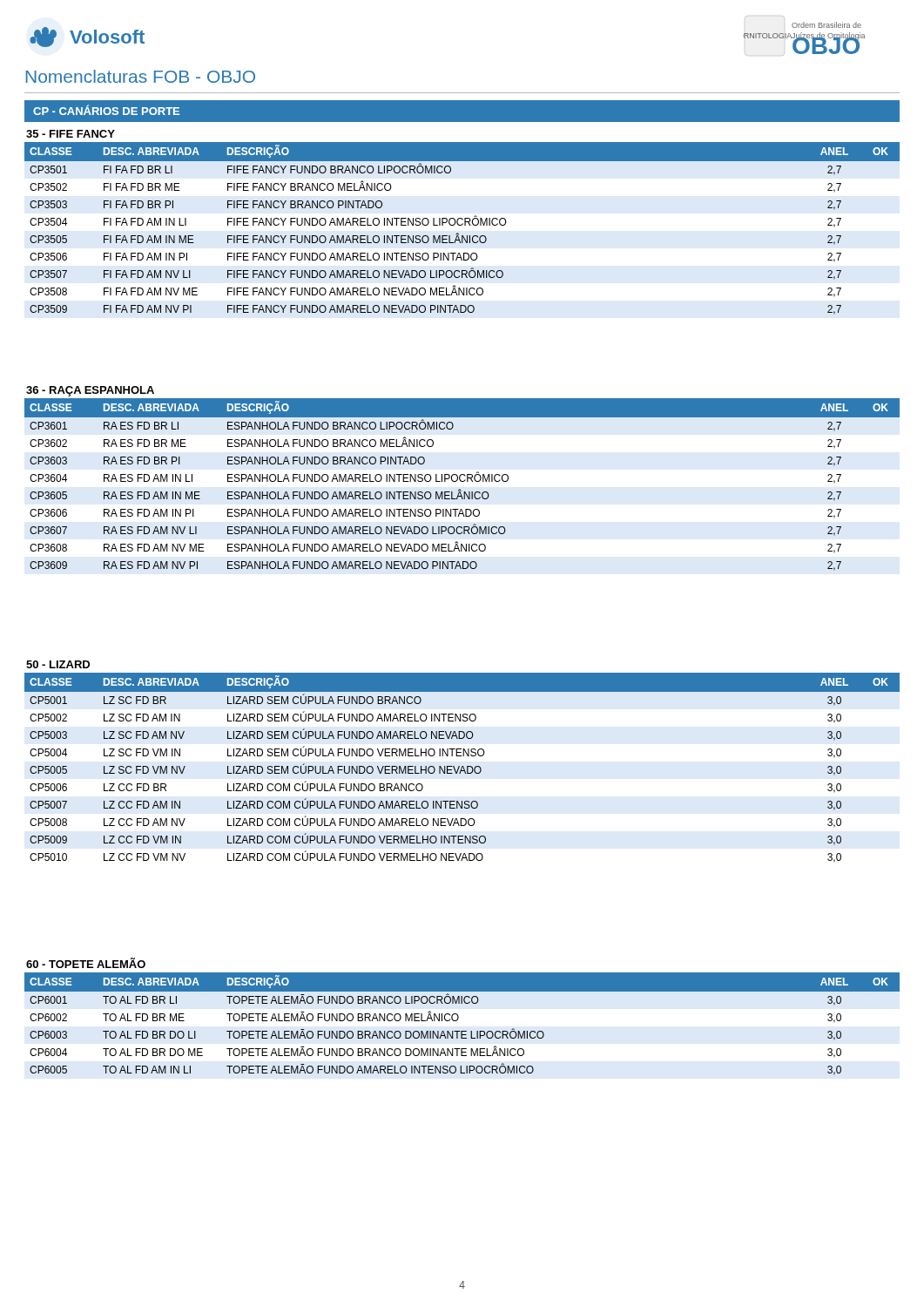The image size is (924, 1307).
Task: Locate the passage starting "60 - TOPETE ALEMÃO"
Action: [86, 964]
